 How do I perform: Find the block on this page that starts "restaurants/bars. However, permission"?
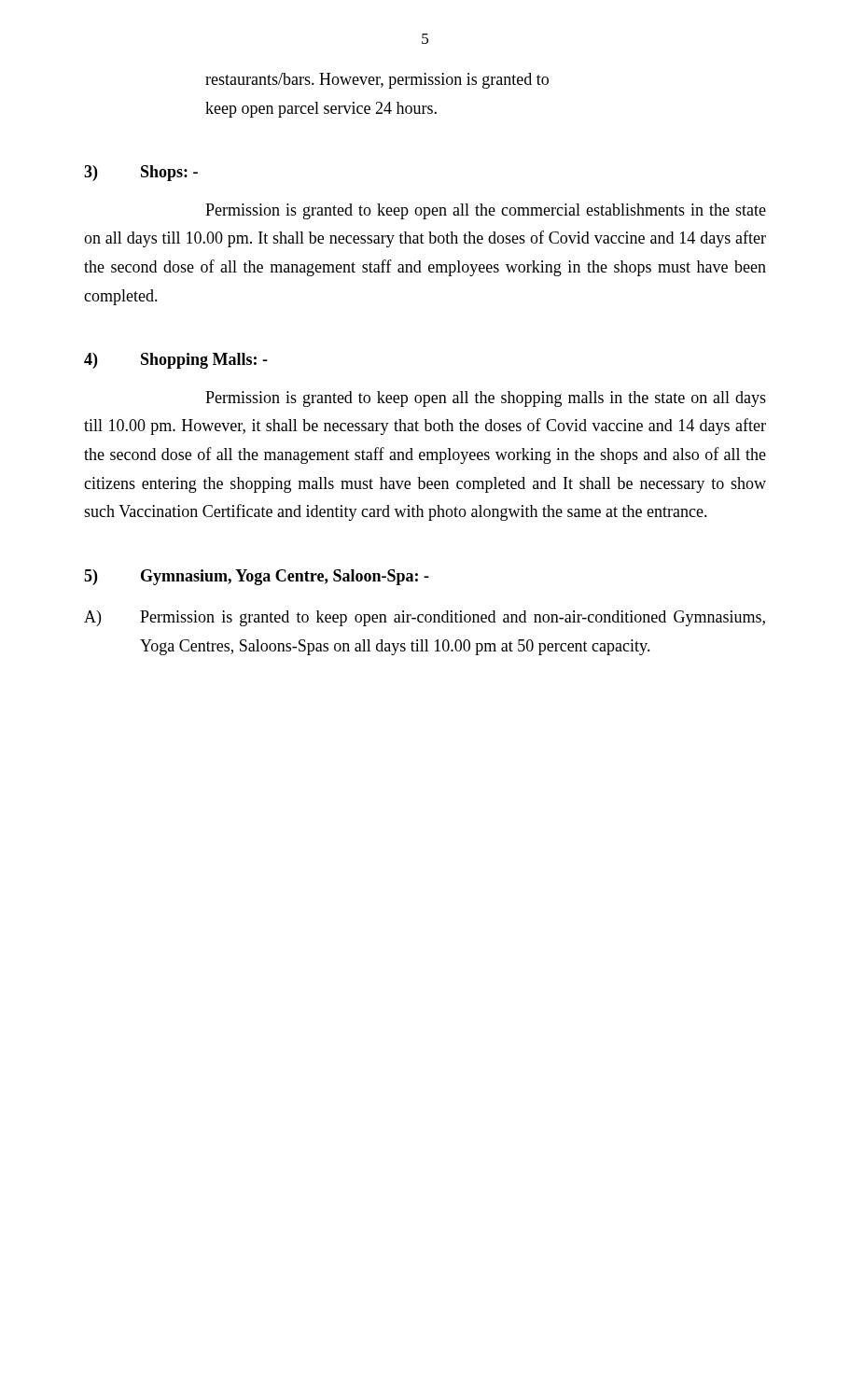tap(377, 94)
